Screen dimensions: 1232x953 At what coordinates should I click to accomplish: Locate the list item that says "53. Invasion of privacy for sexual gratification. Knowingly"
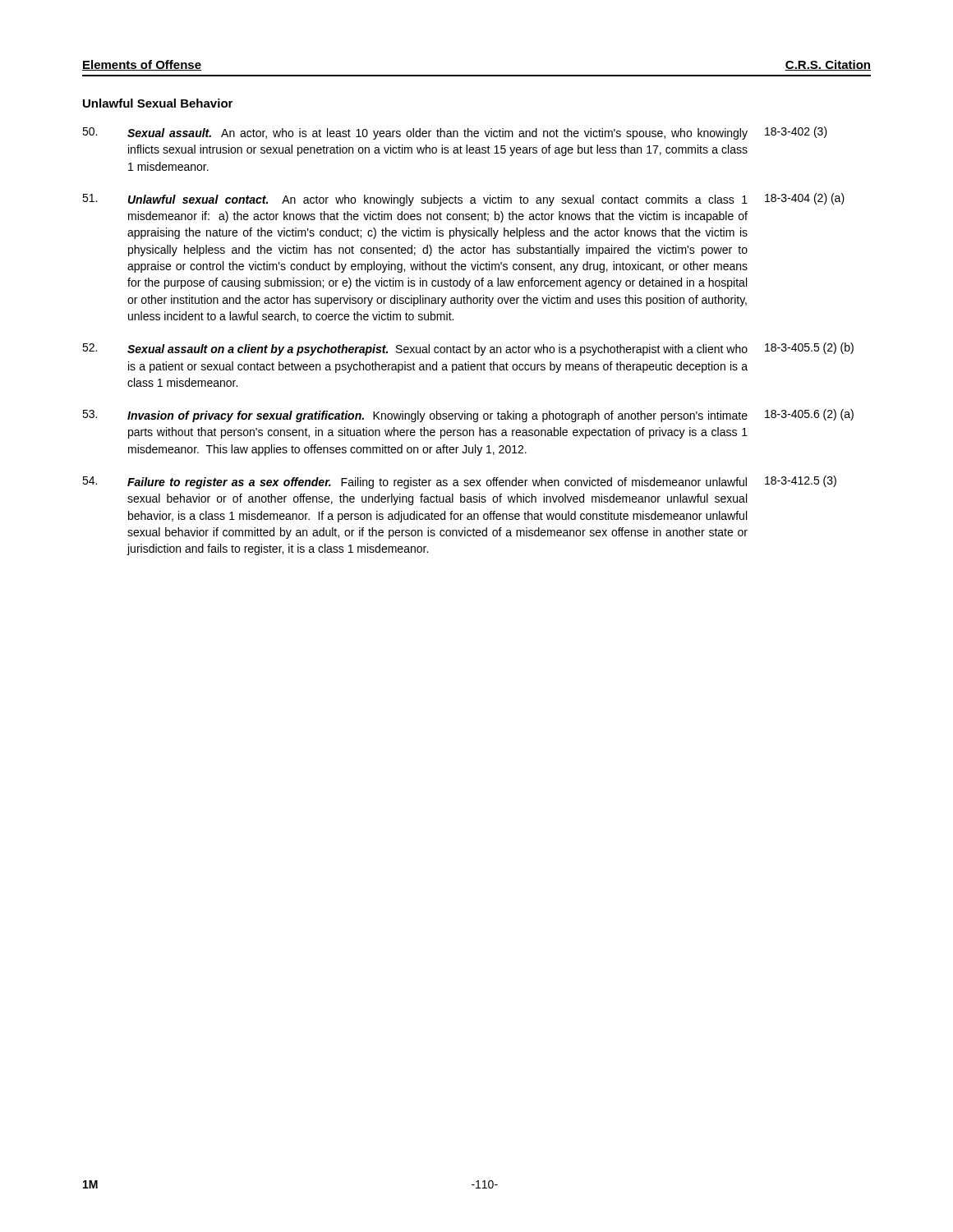point(476,433)
